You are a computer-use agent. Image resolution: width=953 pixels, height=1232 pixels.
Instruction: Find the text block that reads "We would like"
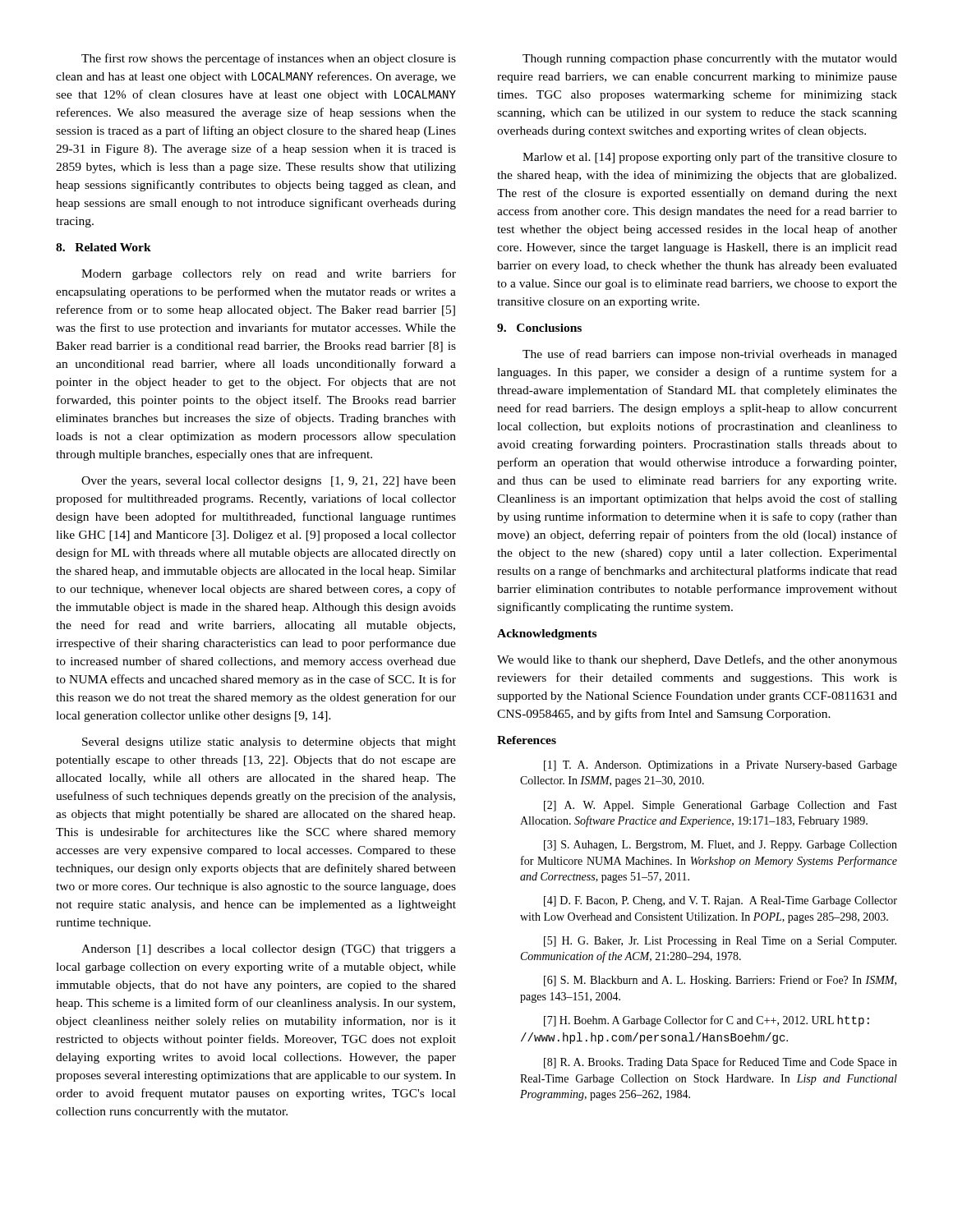tap(697, 687)
